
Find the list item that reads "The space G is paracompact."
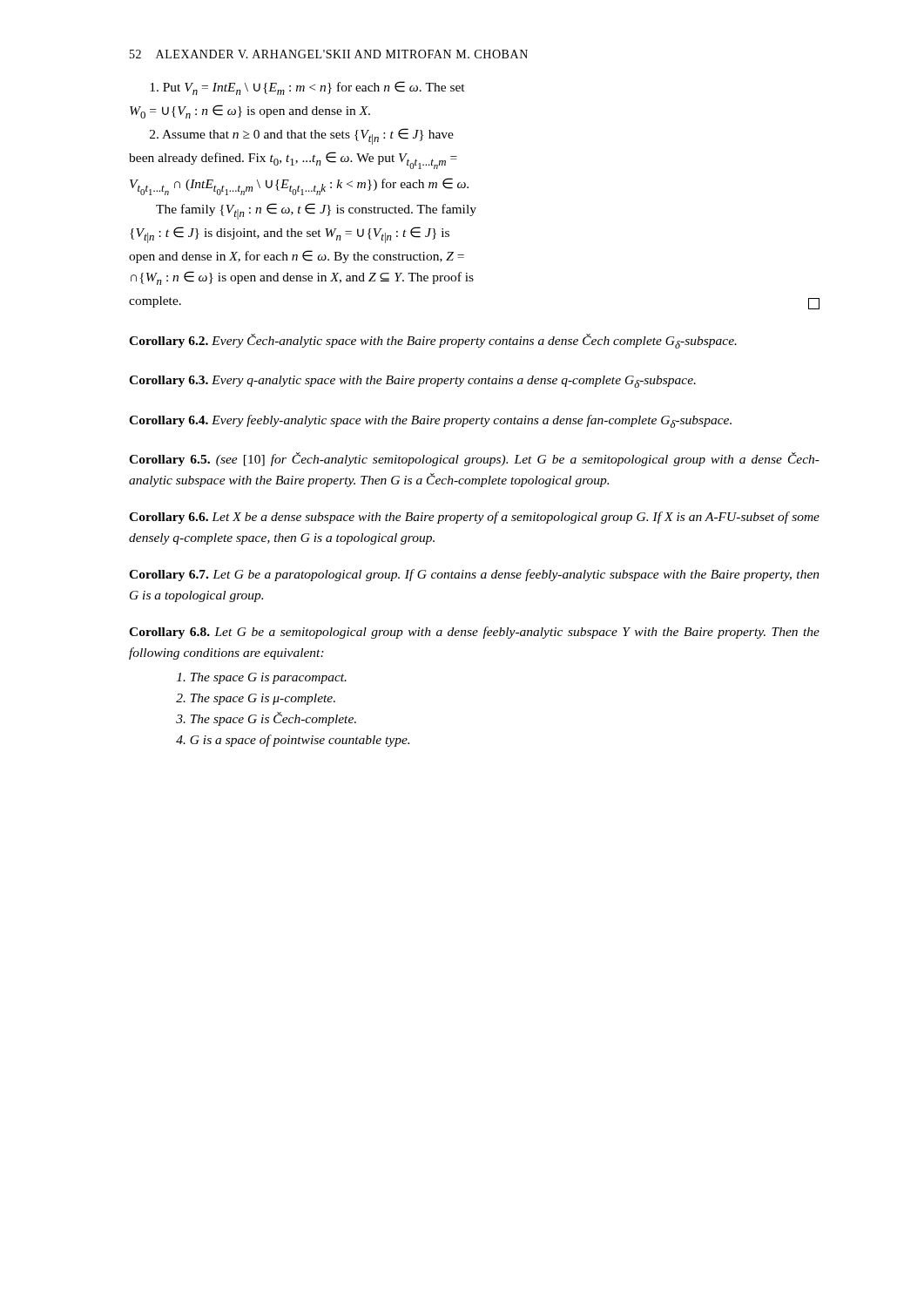262,676
